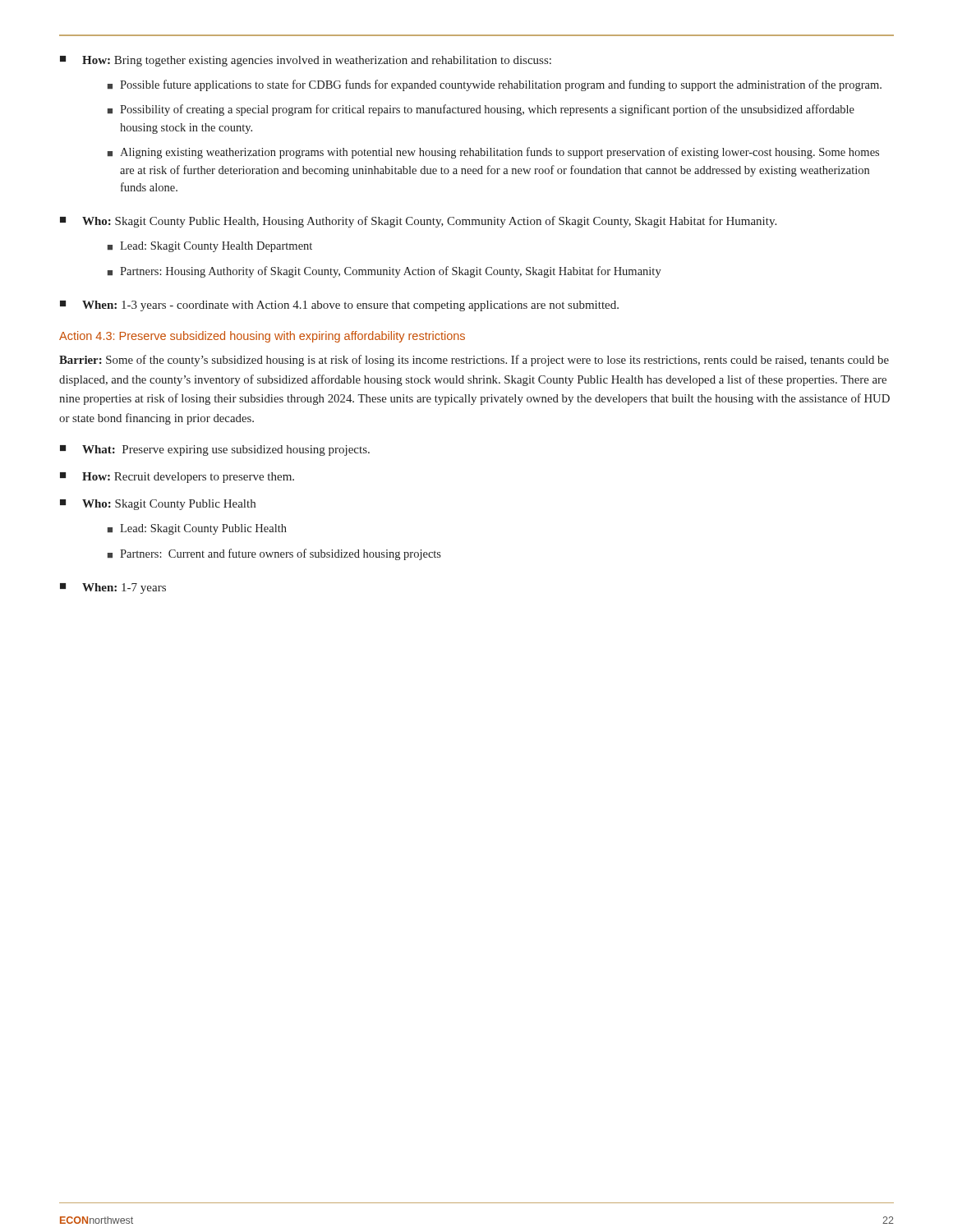Select the list item with the text "■ How: Bring together existing agencies"
Screen dimensions: 1232x953
pos(306,61)
